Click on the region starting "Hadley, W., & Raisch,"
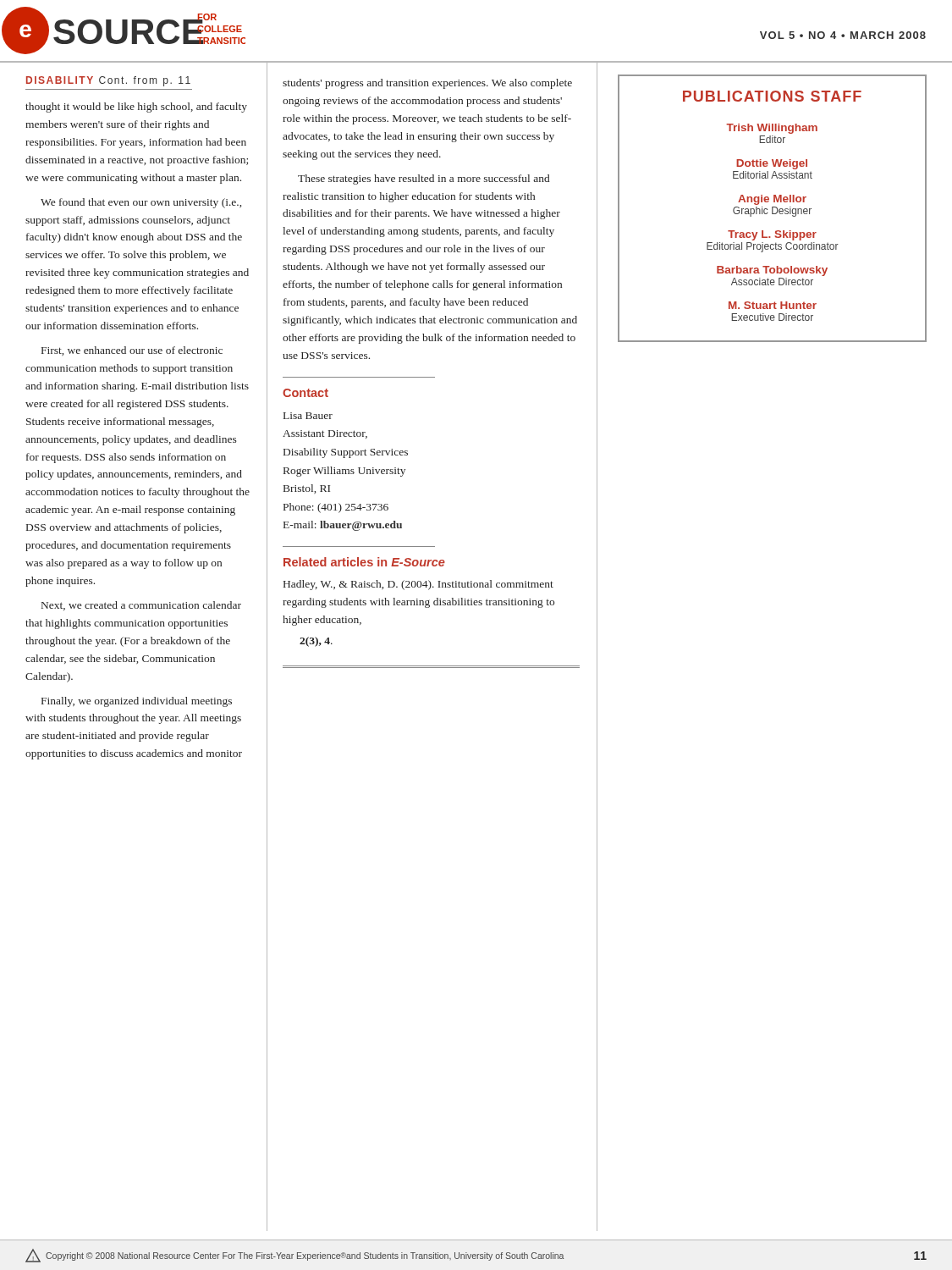Viewport: 952px width, 1270px height. pyautogui.click(x=431, y=613)
